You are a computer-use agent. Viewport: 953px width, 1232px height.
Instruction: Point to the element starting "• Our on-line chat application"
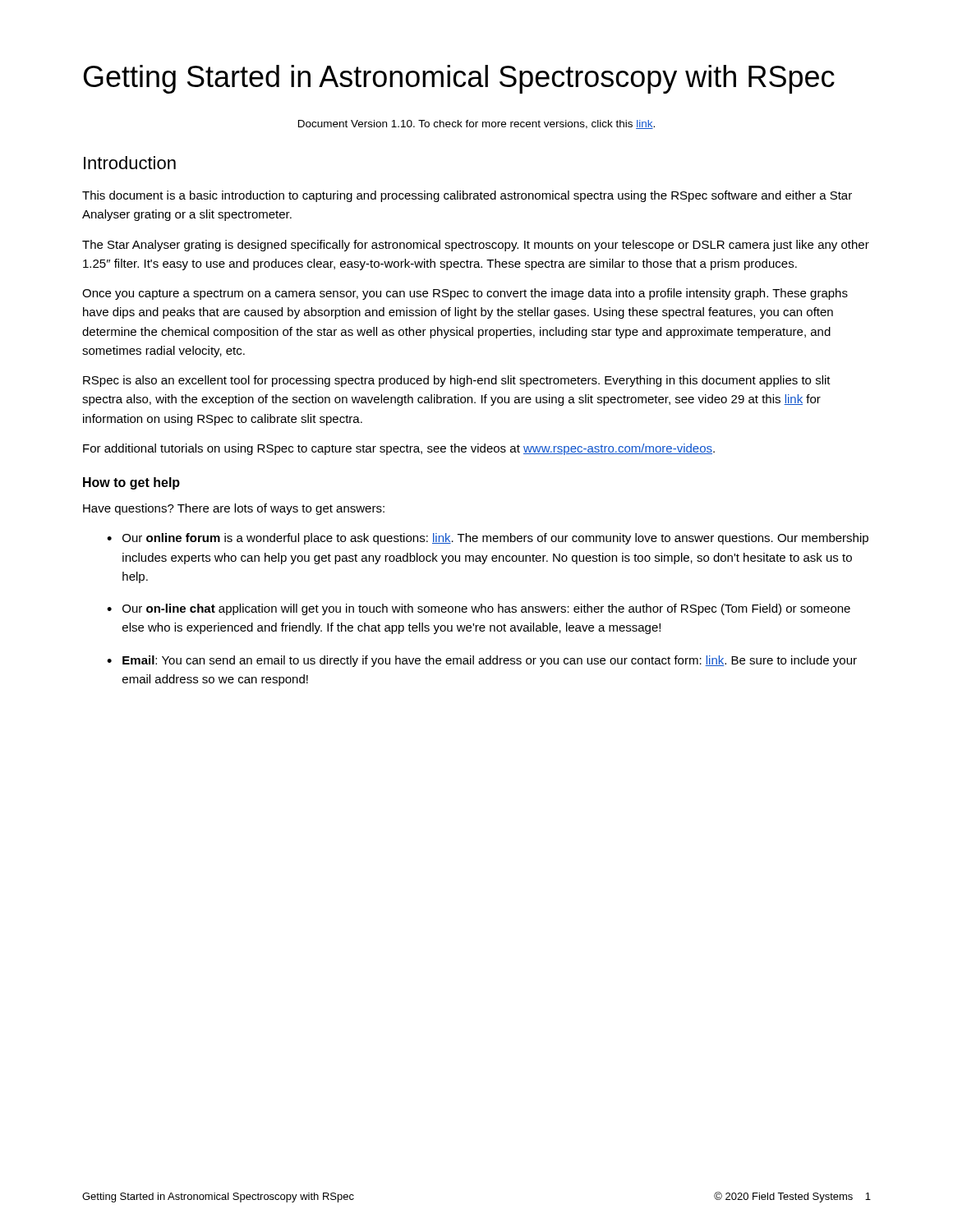click(x=489, y=618)
